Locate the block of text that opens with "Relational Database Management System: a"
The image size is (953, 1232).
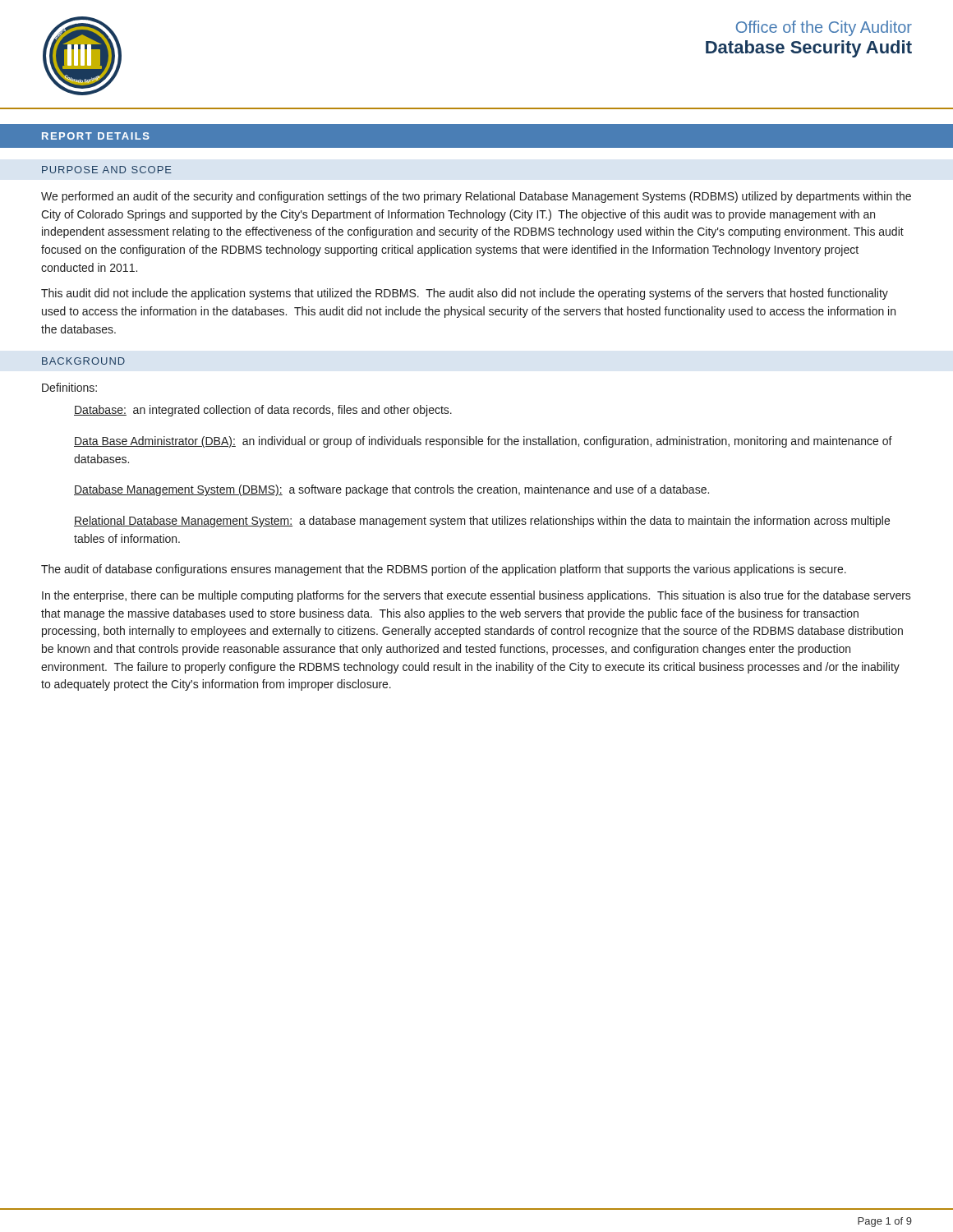482,530
